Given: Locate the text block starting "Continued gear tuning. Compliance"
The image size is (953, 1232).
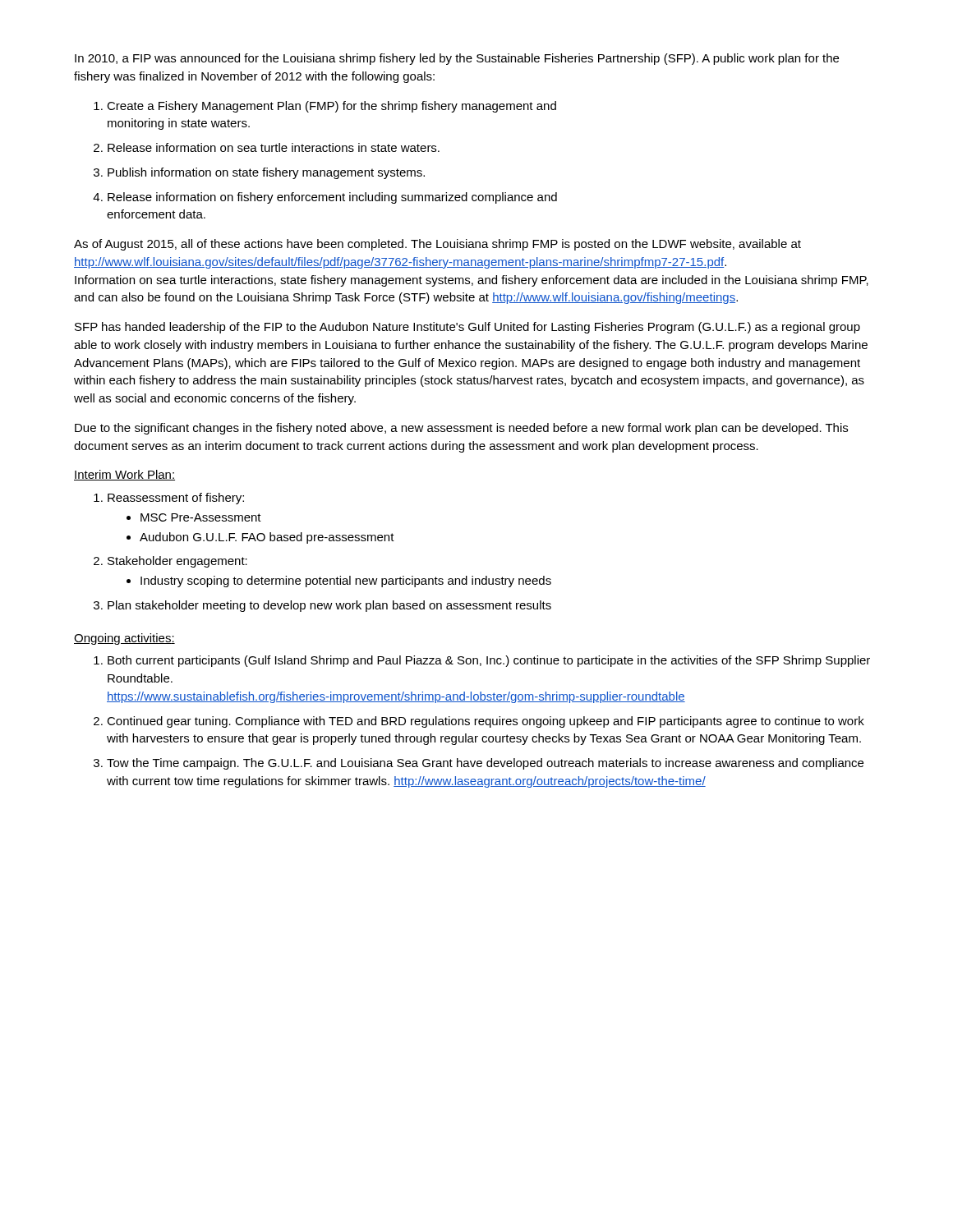Looking at the screenshot, I should click(485, 729).
